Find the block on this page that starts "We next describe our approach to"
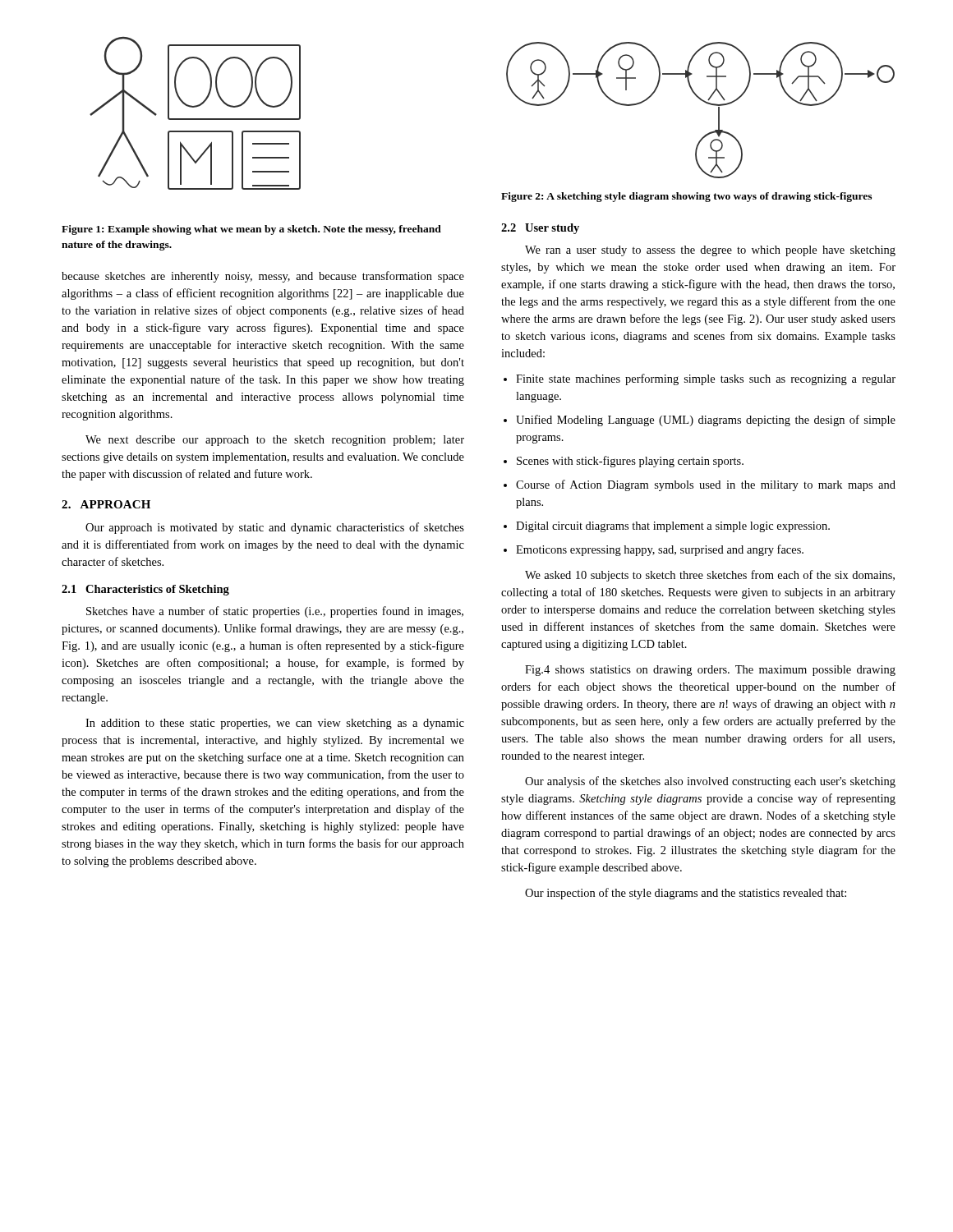This screenshot has width=953, height=1232. click(x=263, y=457)
